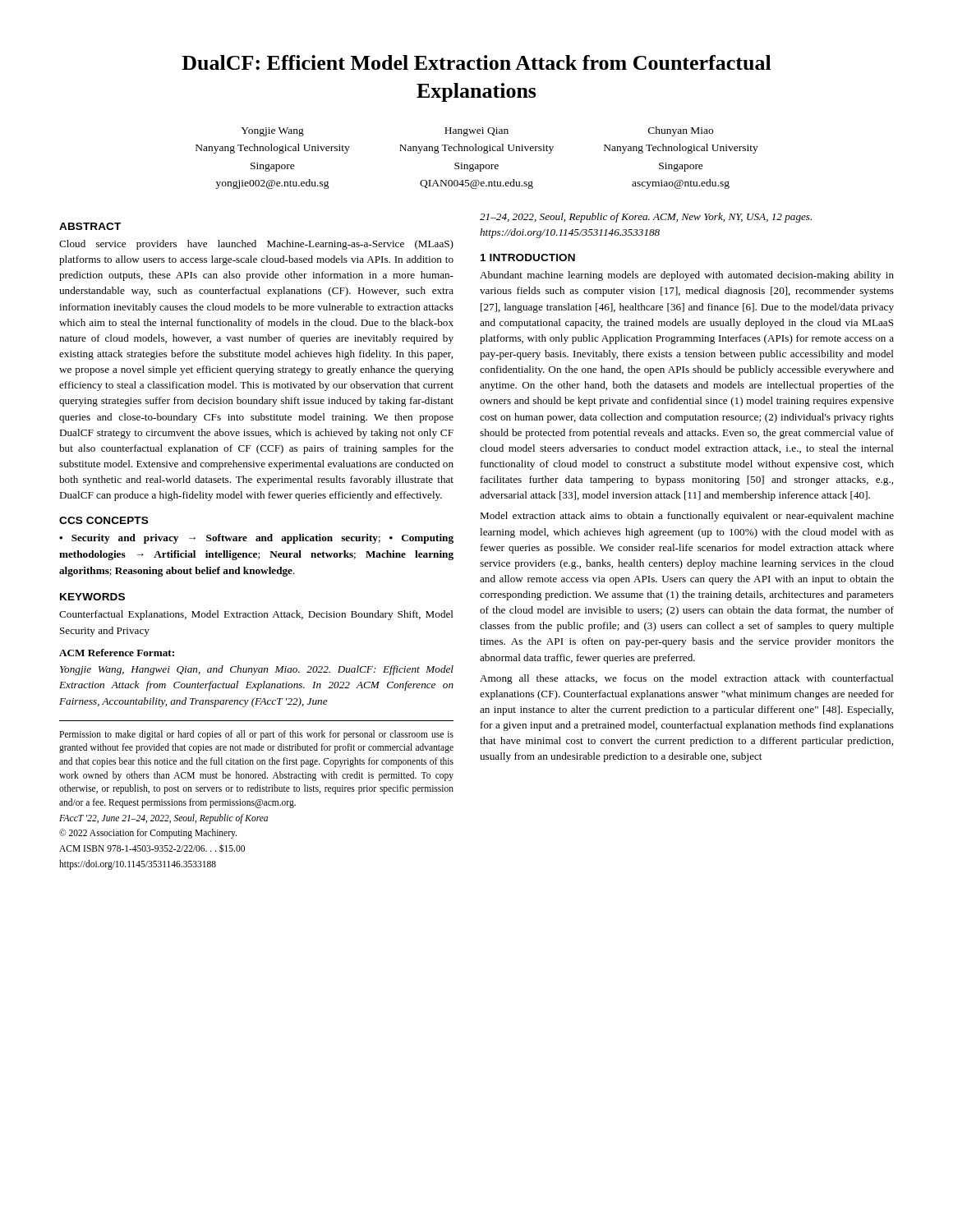Find the text block containing "Counterfactual Explanations, Model Extraction Attack,"
The width and height of the screenshot is (953, 1232).
[x=256, y=622]
